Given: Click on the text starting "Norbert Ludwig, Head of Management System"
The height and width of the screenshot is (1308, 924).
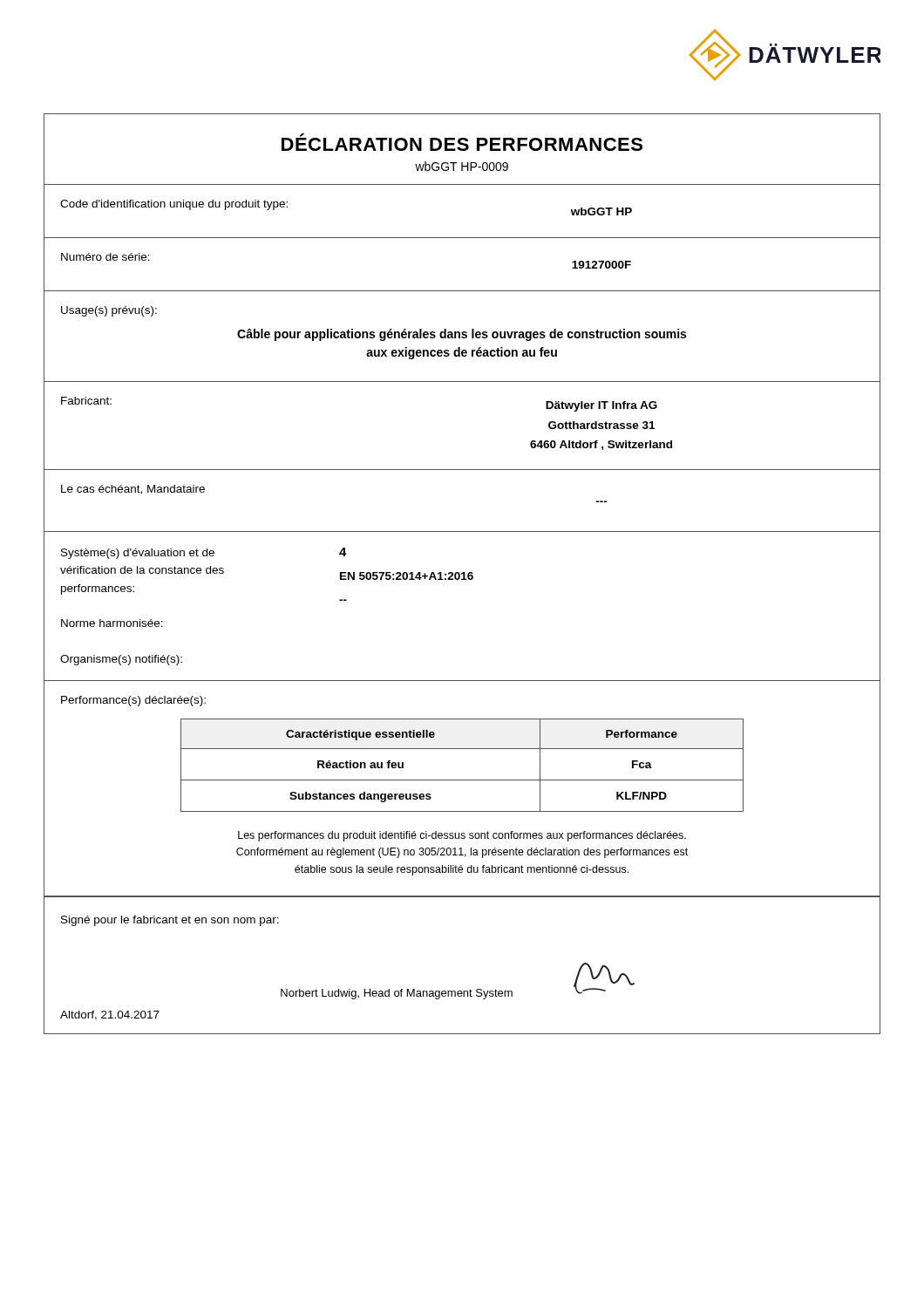Looking at the screenshot, I should (x=397, y=993).
